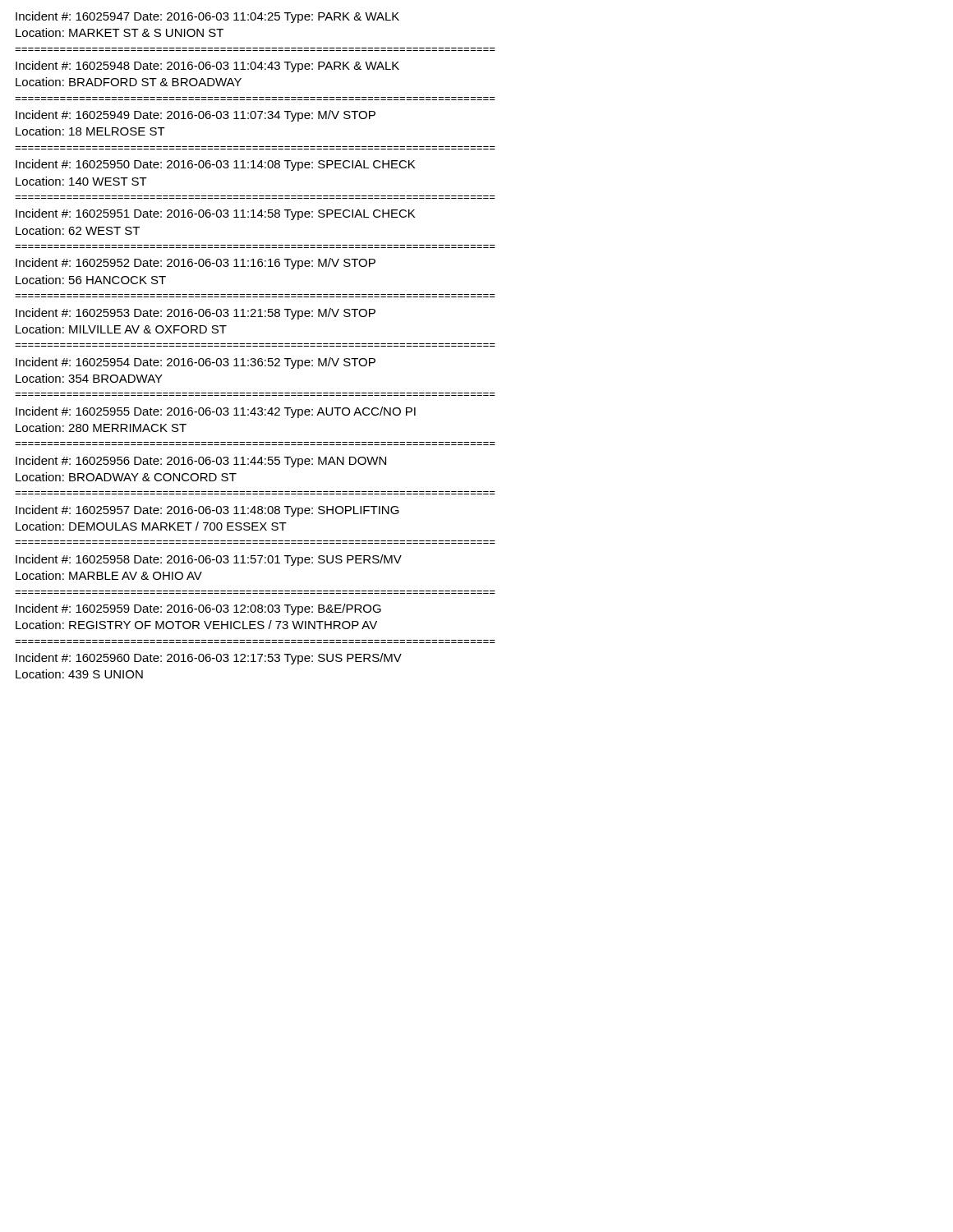Select the list item with the text "Incident #: 16025954 Date: 2016-06-03 11:36:52"

click(196, 363)
